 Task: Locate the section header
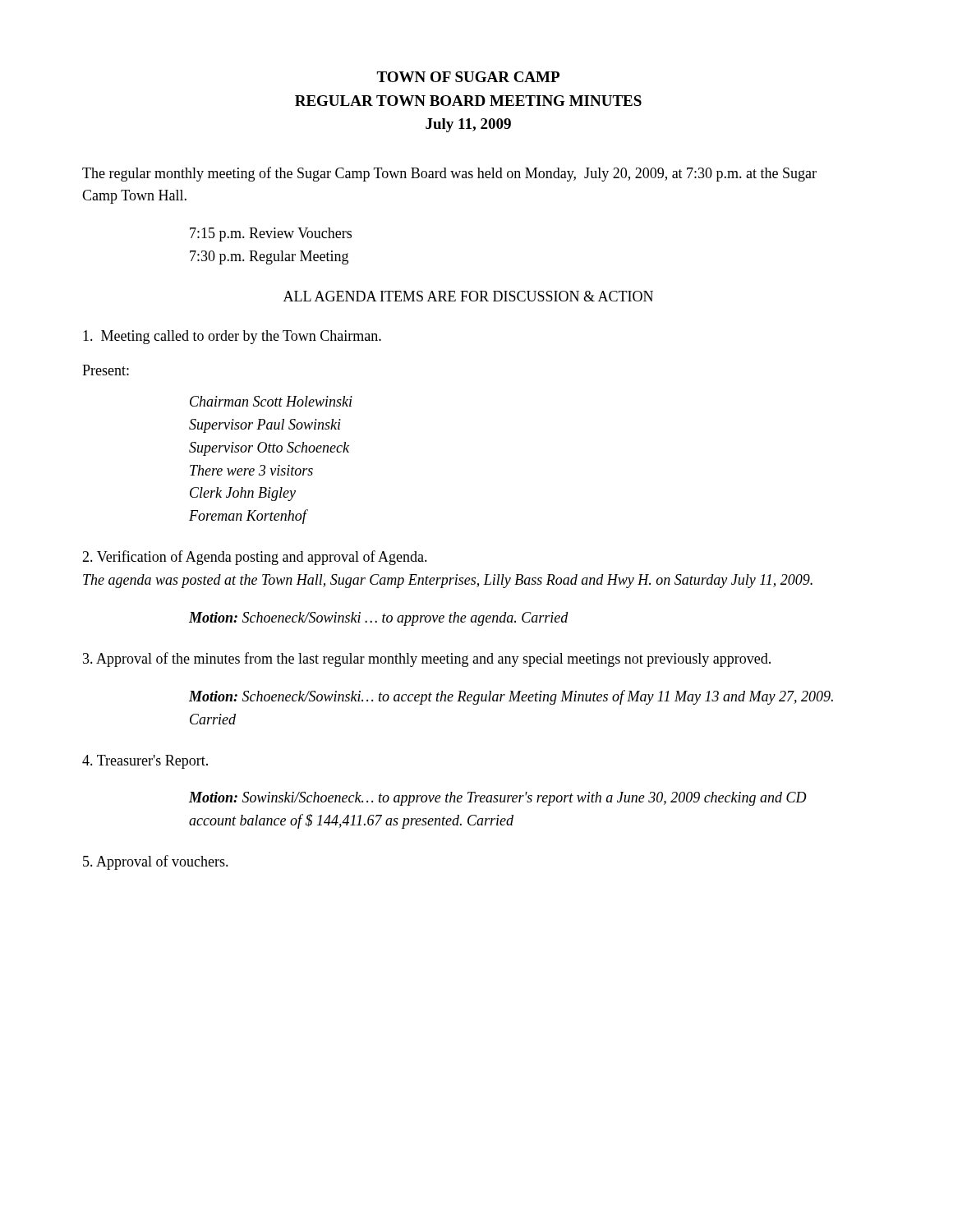[468, 297]
